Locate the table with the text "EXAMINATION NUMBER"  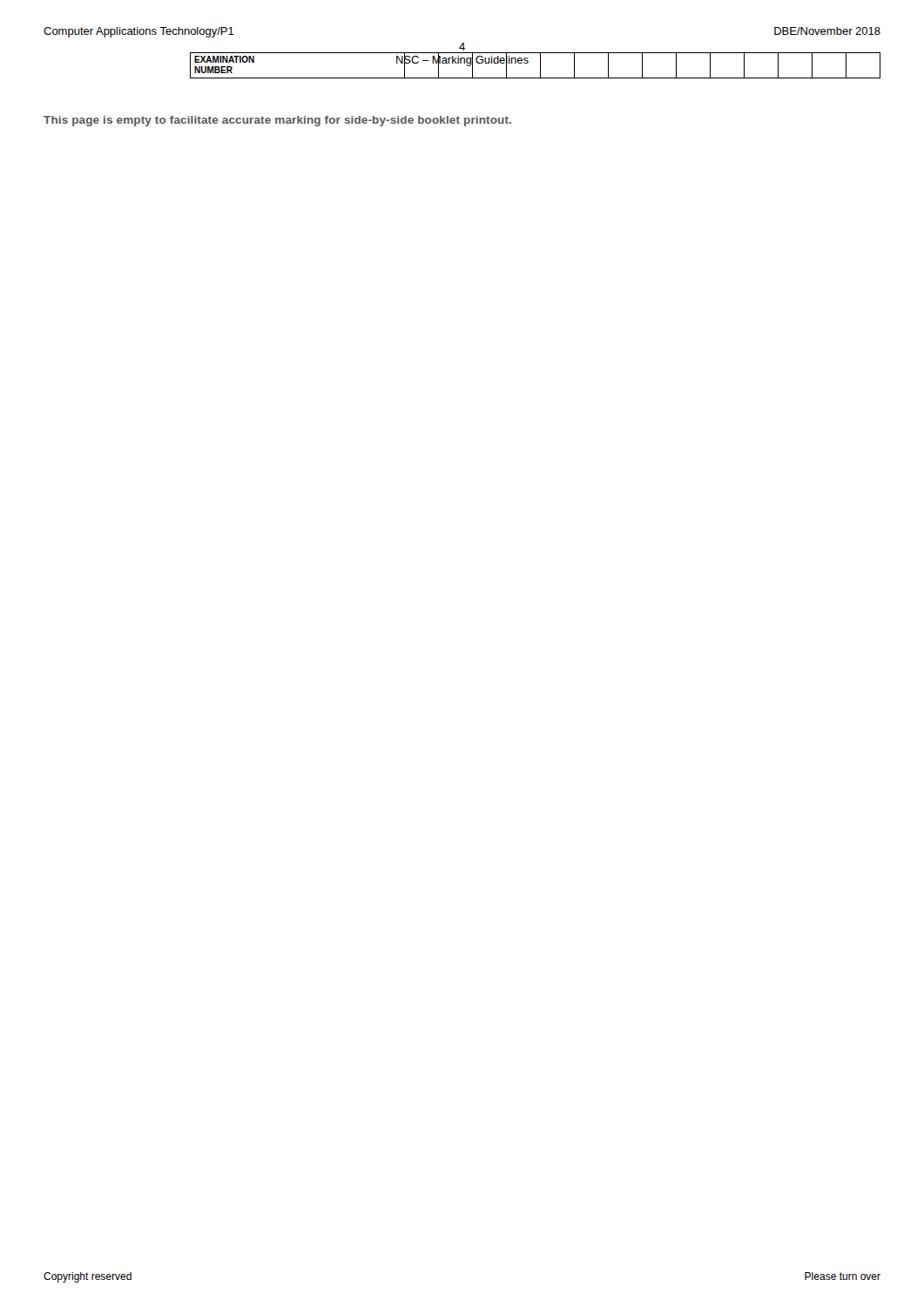(x=535, y=65)
